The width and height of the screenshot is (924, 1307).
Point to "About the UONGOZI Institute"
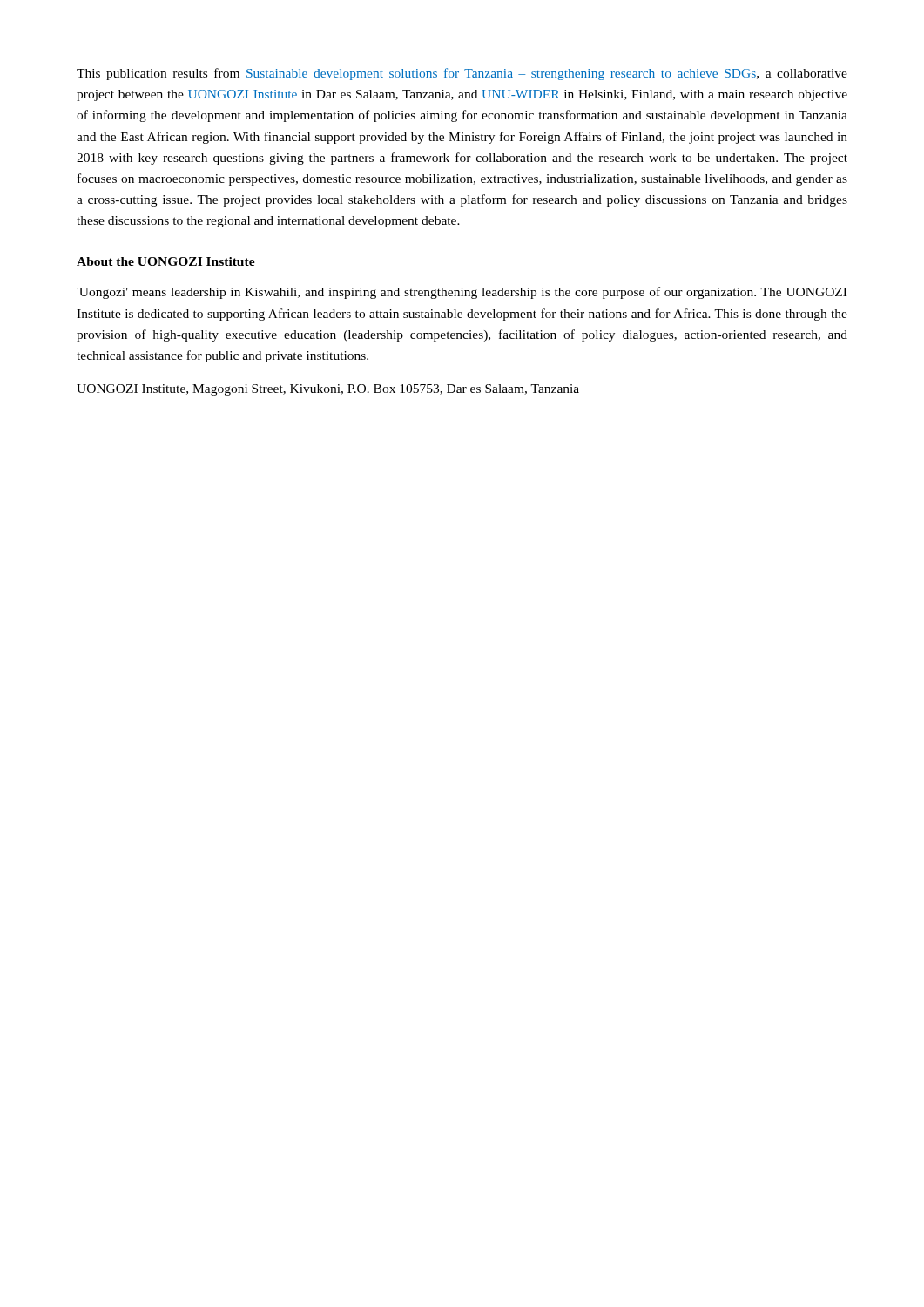click(166, 261)
